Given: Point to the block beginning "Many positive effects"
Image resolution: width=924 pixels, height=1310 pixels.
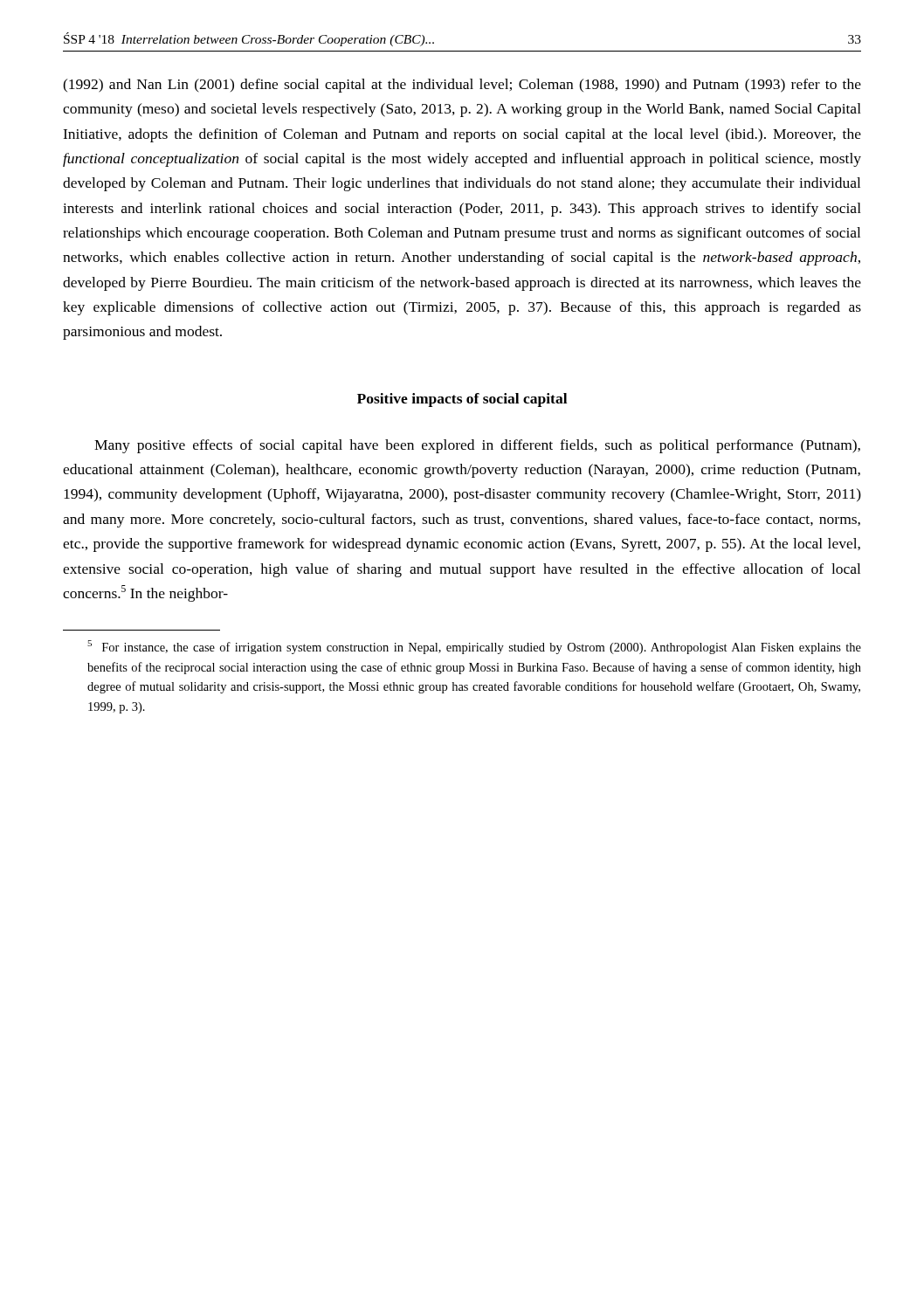Looking at the screenshot, I should pos(462,519).
